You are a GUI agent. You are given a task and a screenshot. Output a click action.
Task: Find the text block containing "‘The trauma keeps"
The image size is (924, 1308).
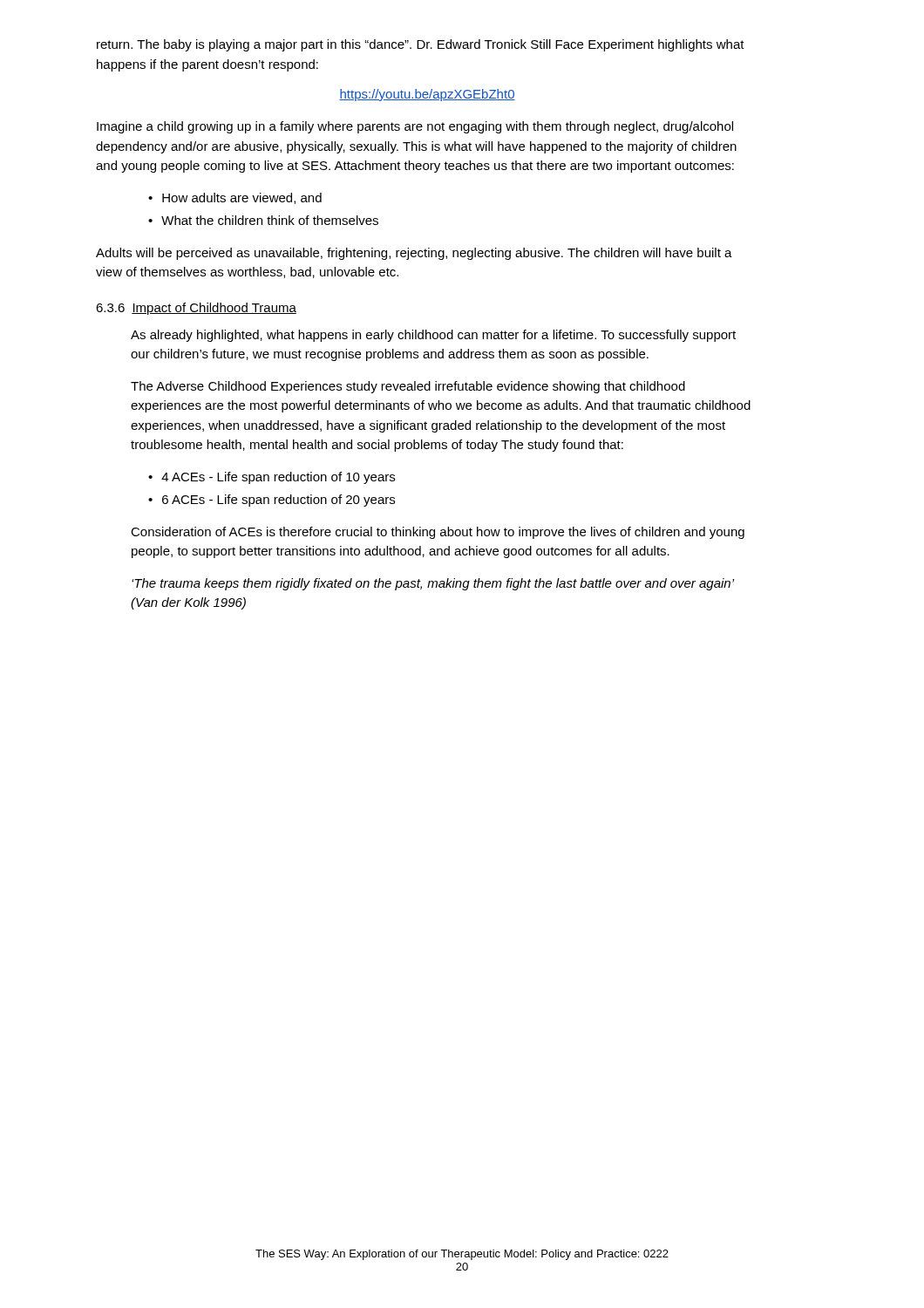[432, 592]
